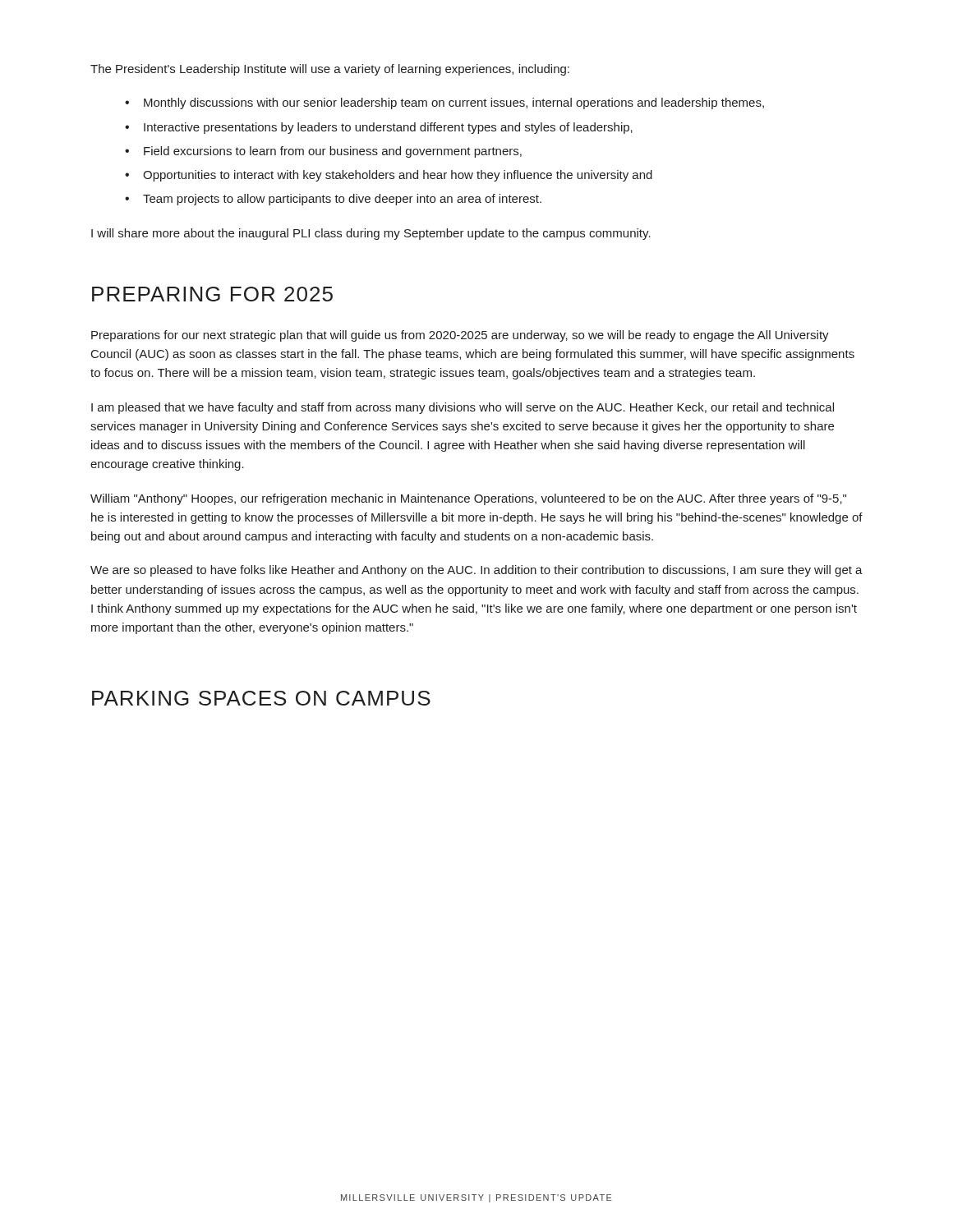Point to the block beginning "Field excursions to"
Screen dimensions: 1232x953
click(333, 150)
